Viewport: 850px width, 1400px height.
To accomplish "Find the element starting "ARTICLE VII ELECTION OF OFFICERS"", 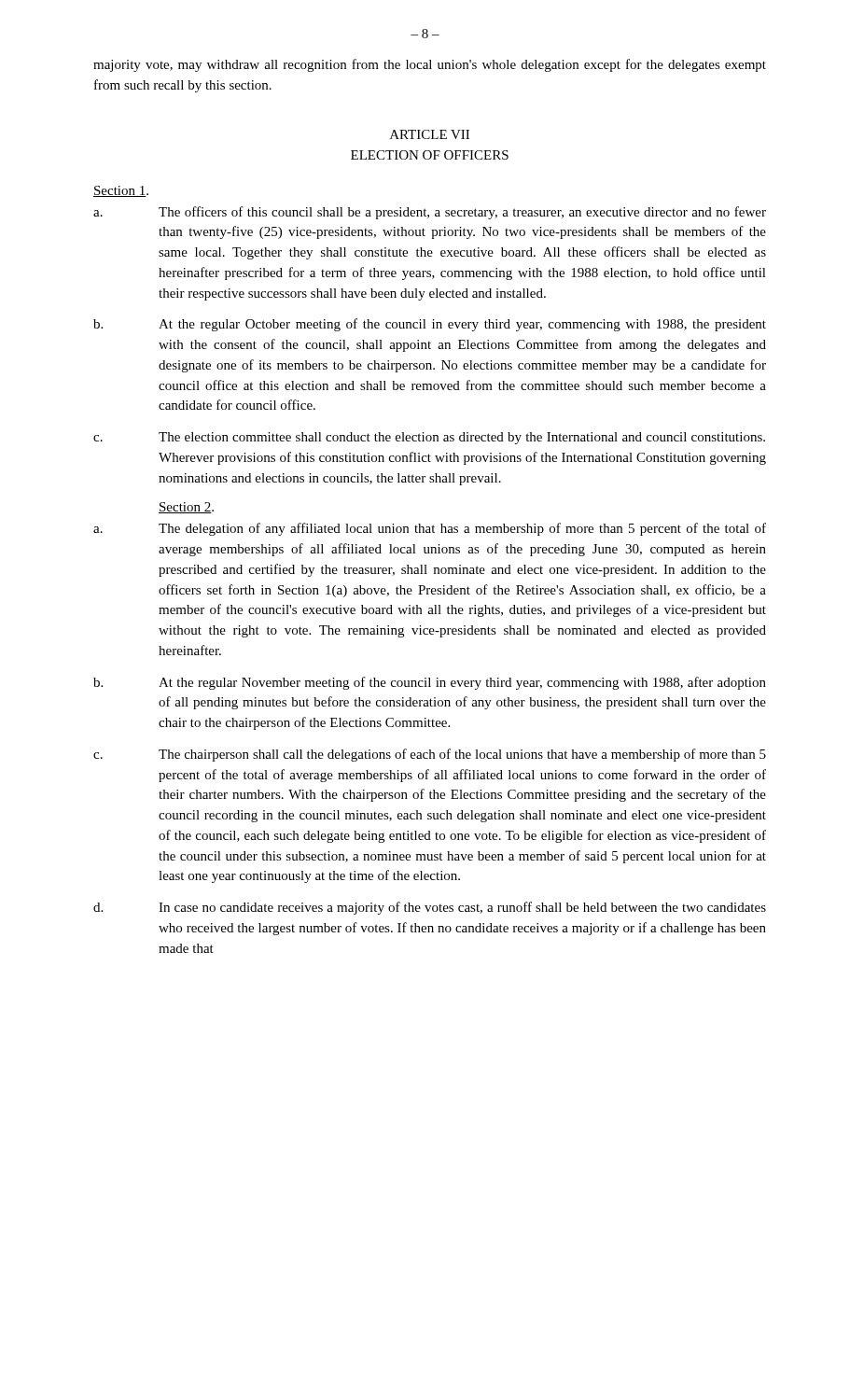I will [430, 144].
